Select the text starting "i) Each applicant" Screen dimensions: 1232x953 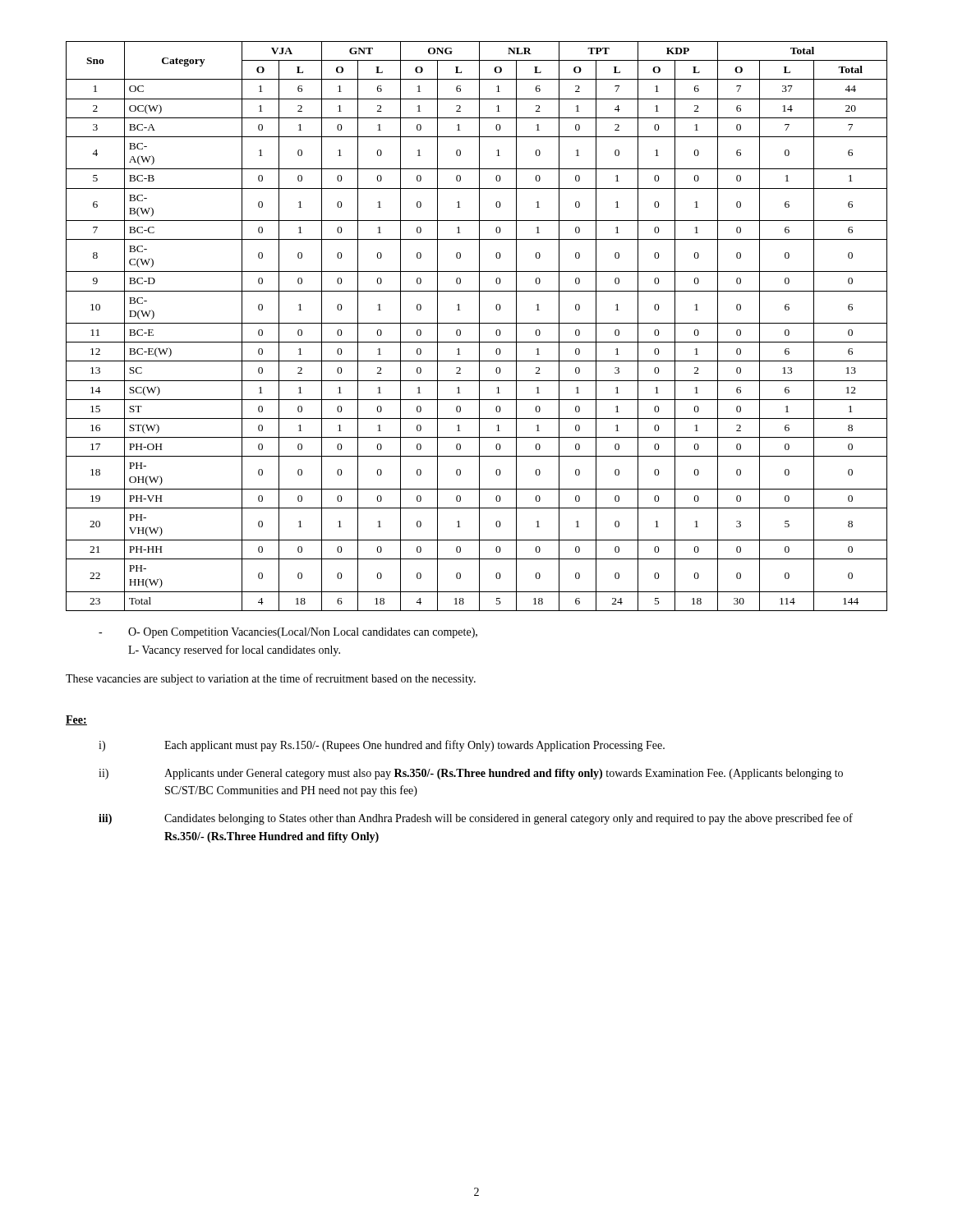pyautogui.click(x=476, y=746)
